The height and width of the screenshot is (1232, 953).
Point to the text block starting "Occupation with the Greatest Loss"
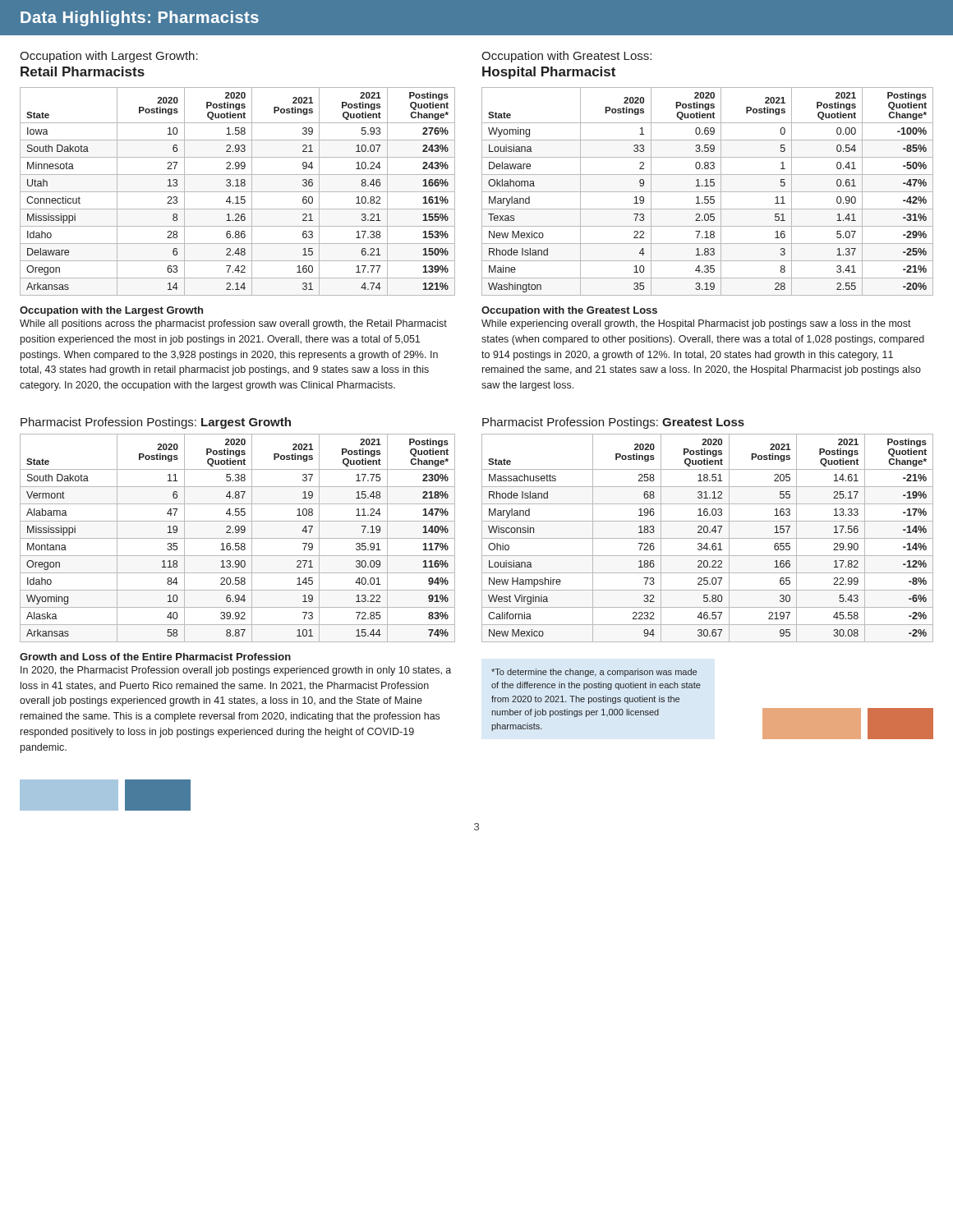click(x=570, y=310)
